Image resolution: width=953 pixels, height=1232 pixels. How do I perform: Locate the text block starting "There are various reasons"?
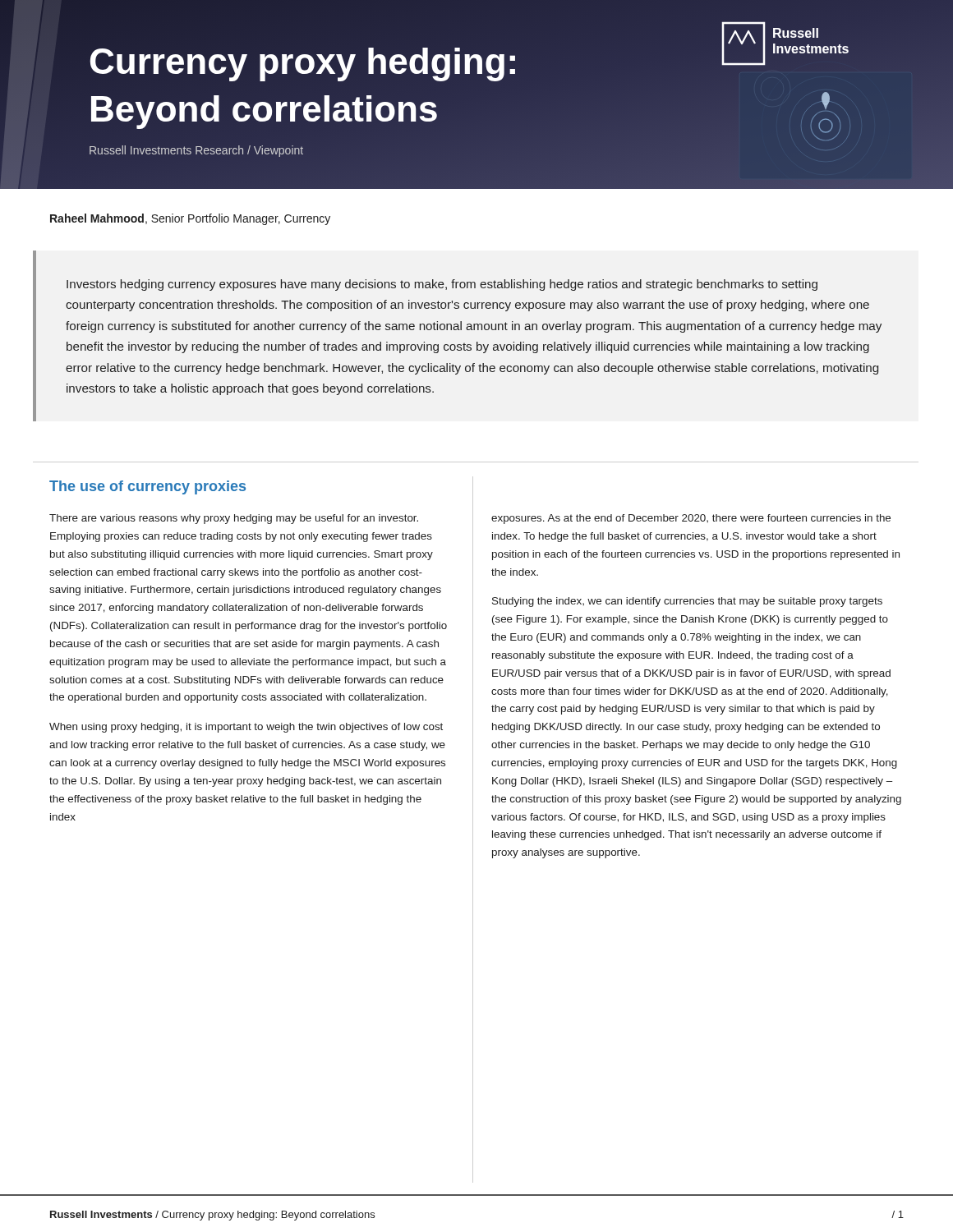click(x=250, y=667)
